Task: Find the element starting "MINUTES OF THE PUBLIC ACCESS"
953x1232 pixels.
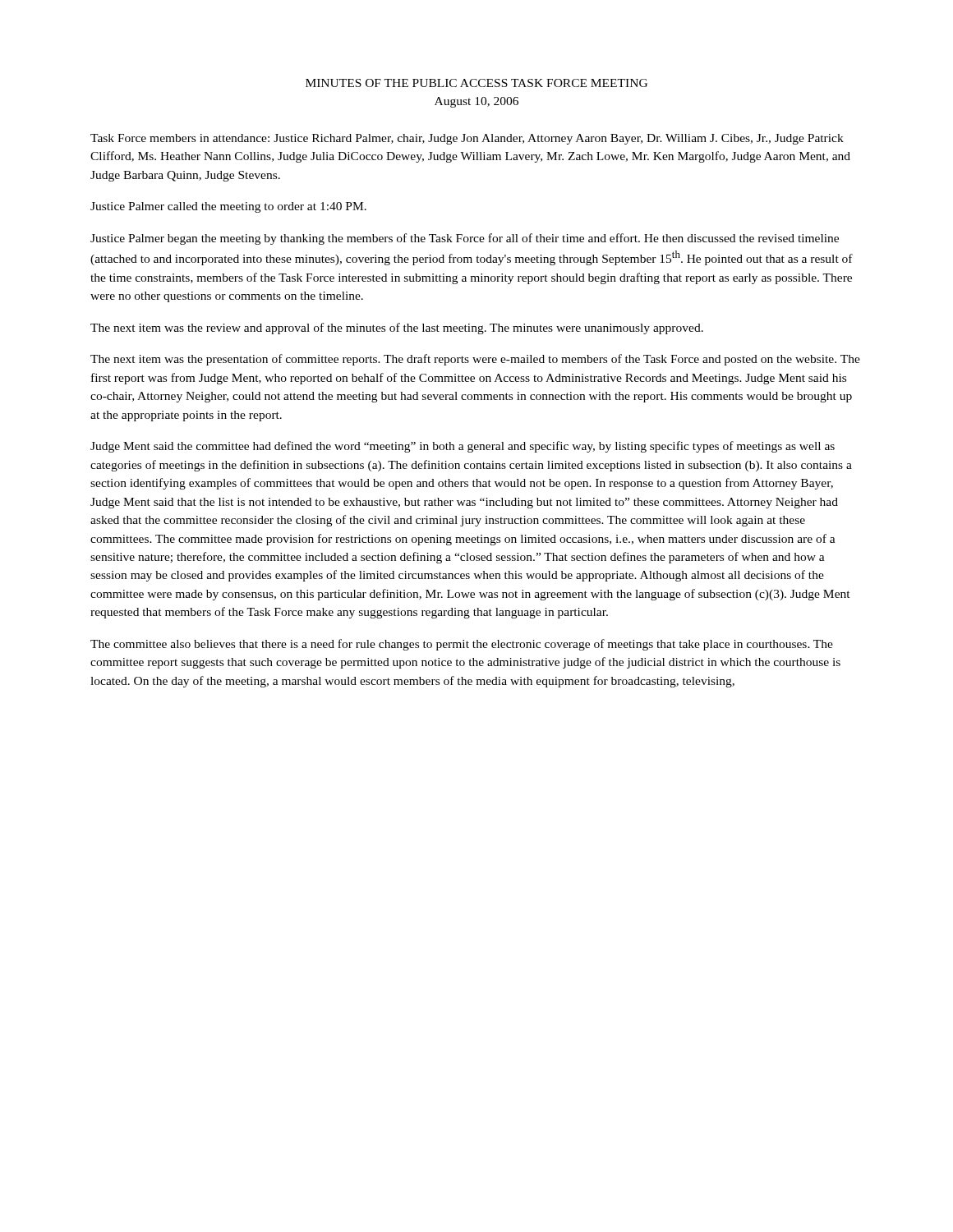Action: pos(476,92)
